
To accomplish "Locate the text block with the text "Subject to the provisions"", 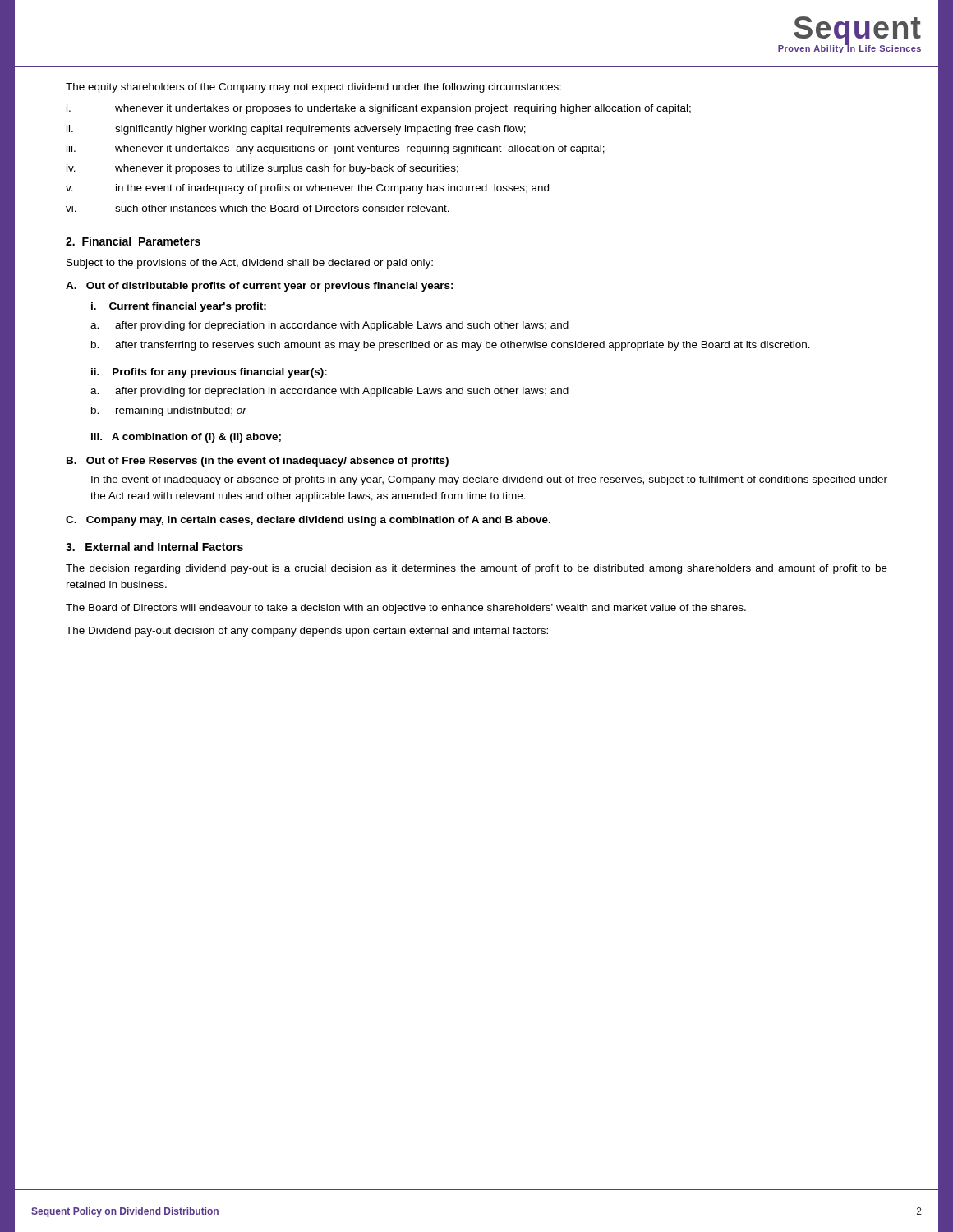I will tap(250, 262).
